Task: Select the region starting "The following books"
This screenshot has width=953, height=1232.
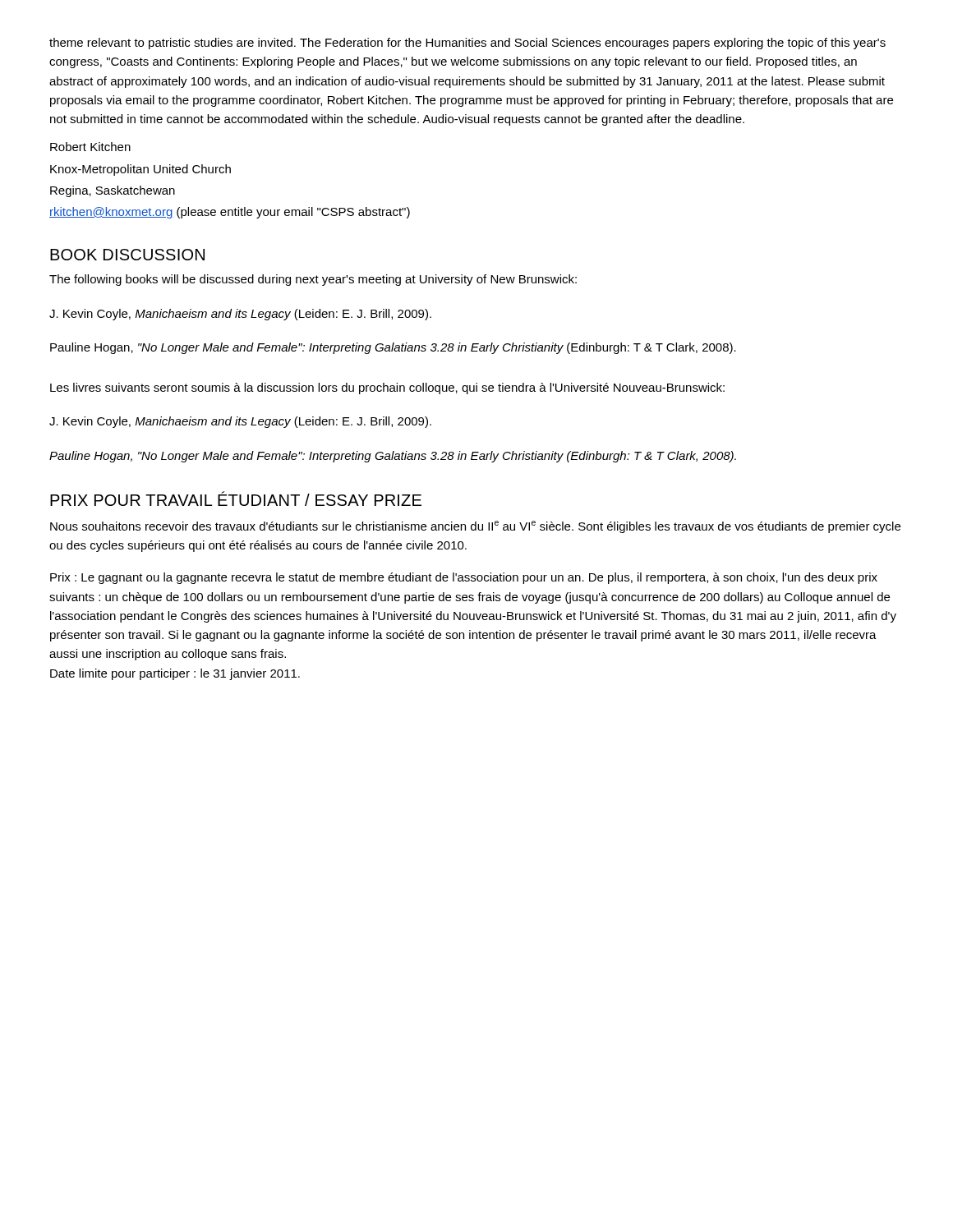Action: point(313,279)
